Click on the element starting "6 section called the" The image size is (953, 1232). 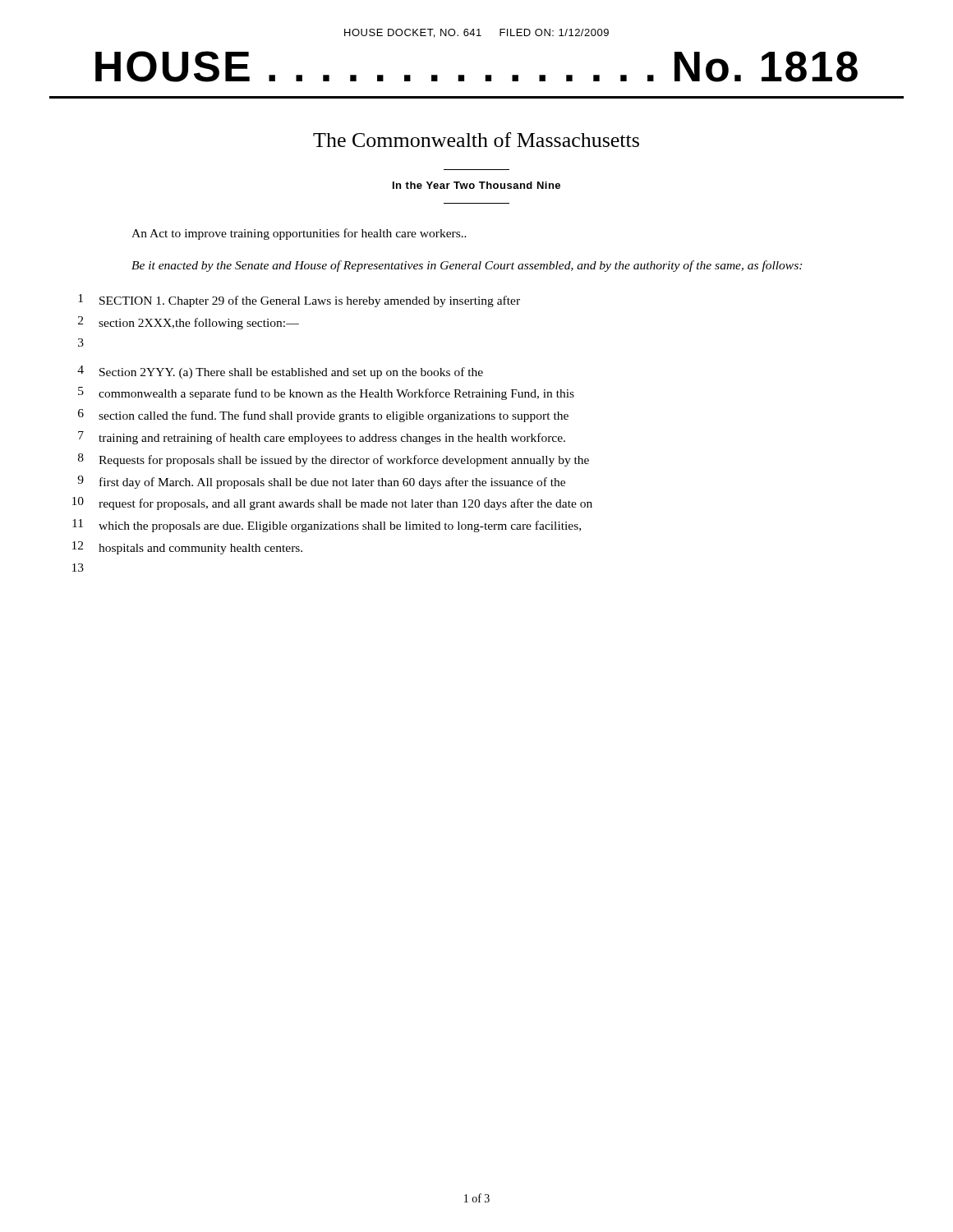coord(476,415)
